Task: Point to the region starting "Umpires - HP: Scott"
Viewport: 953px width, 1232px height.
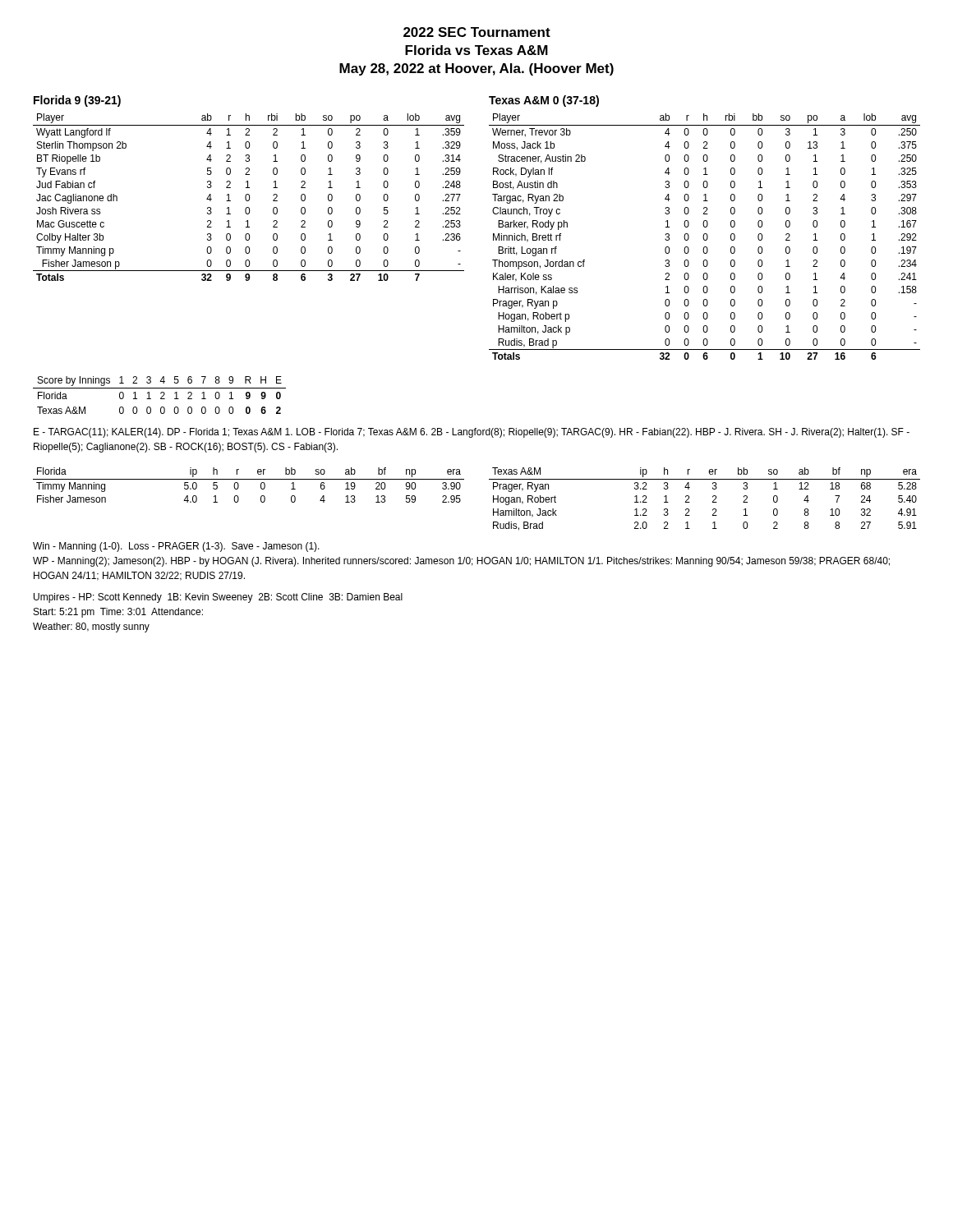Action: [x=218, y=598]
